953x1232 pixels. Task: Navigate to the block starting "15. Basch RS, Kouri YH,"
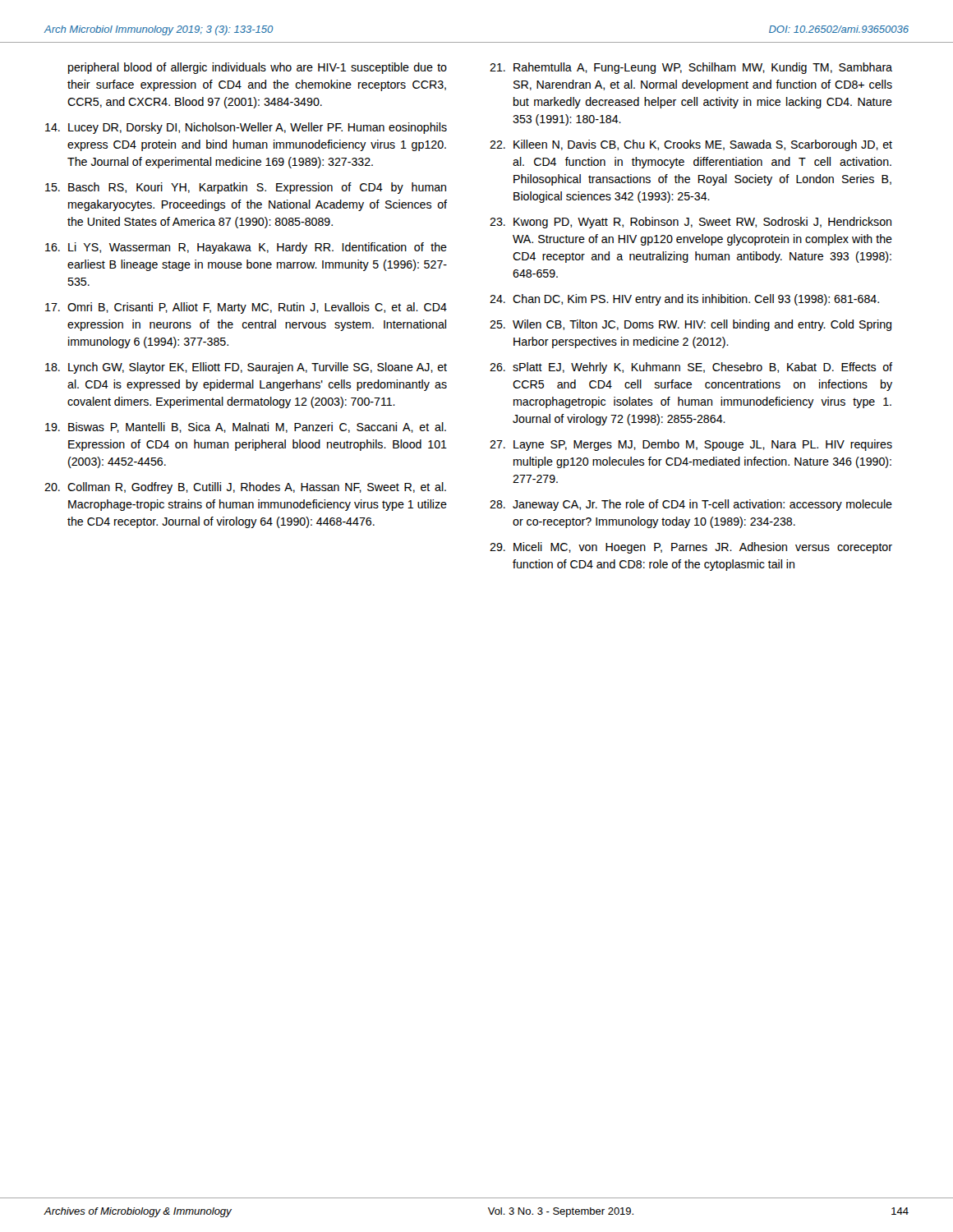click(246, 205)
